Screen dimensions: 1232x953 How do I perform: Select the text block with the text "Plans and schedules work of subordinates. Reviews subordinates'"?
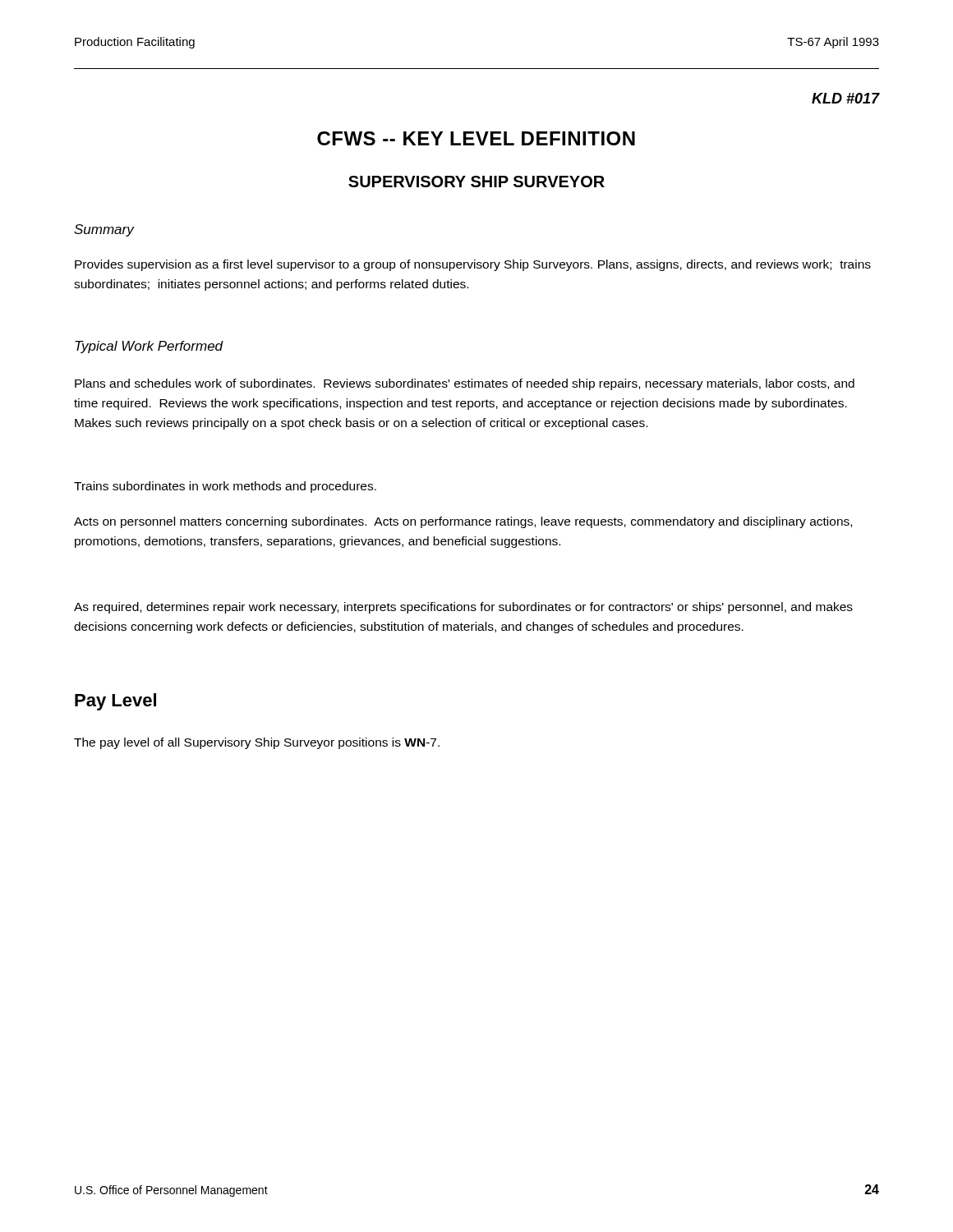pyautogui.click(x=464, y=403)
